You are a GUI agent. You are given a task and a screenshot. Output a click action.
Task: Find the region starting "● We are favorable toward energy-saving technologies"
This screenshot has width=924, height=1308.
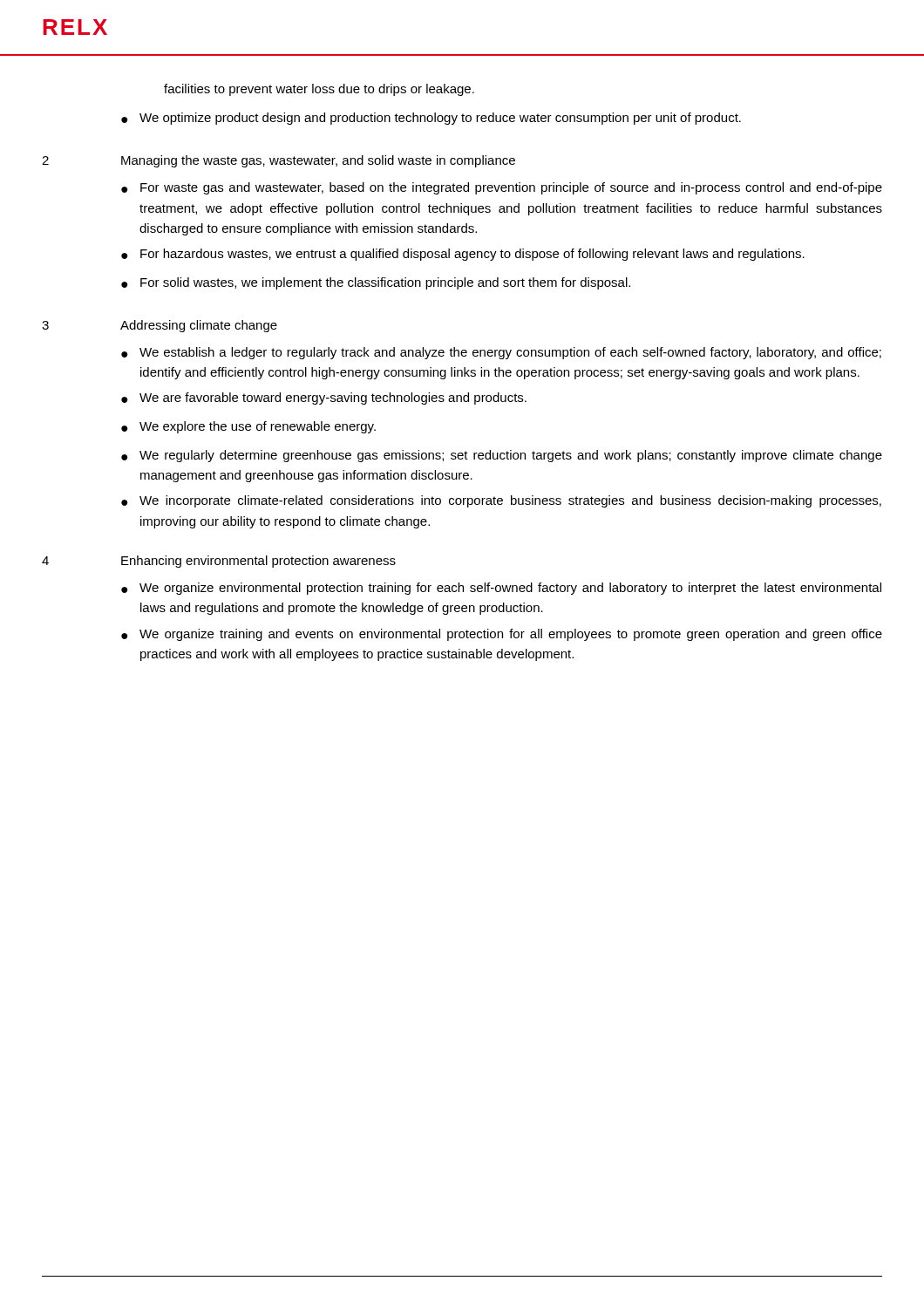[x=501, y=399]
